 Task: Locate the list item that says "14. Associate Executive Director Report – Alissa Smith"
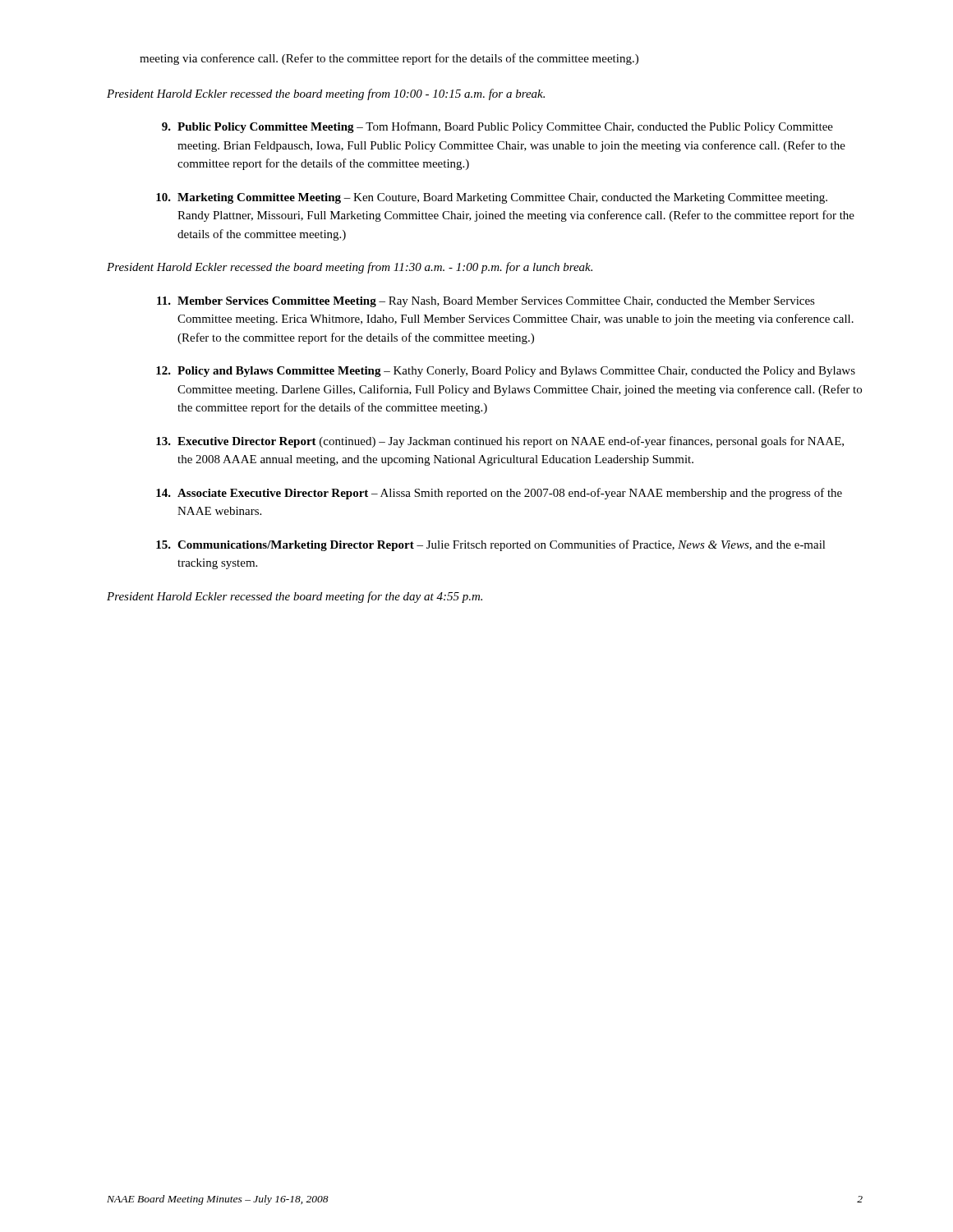pyautogui.click(x=501, y=502)
